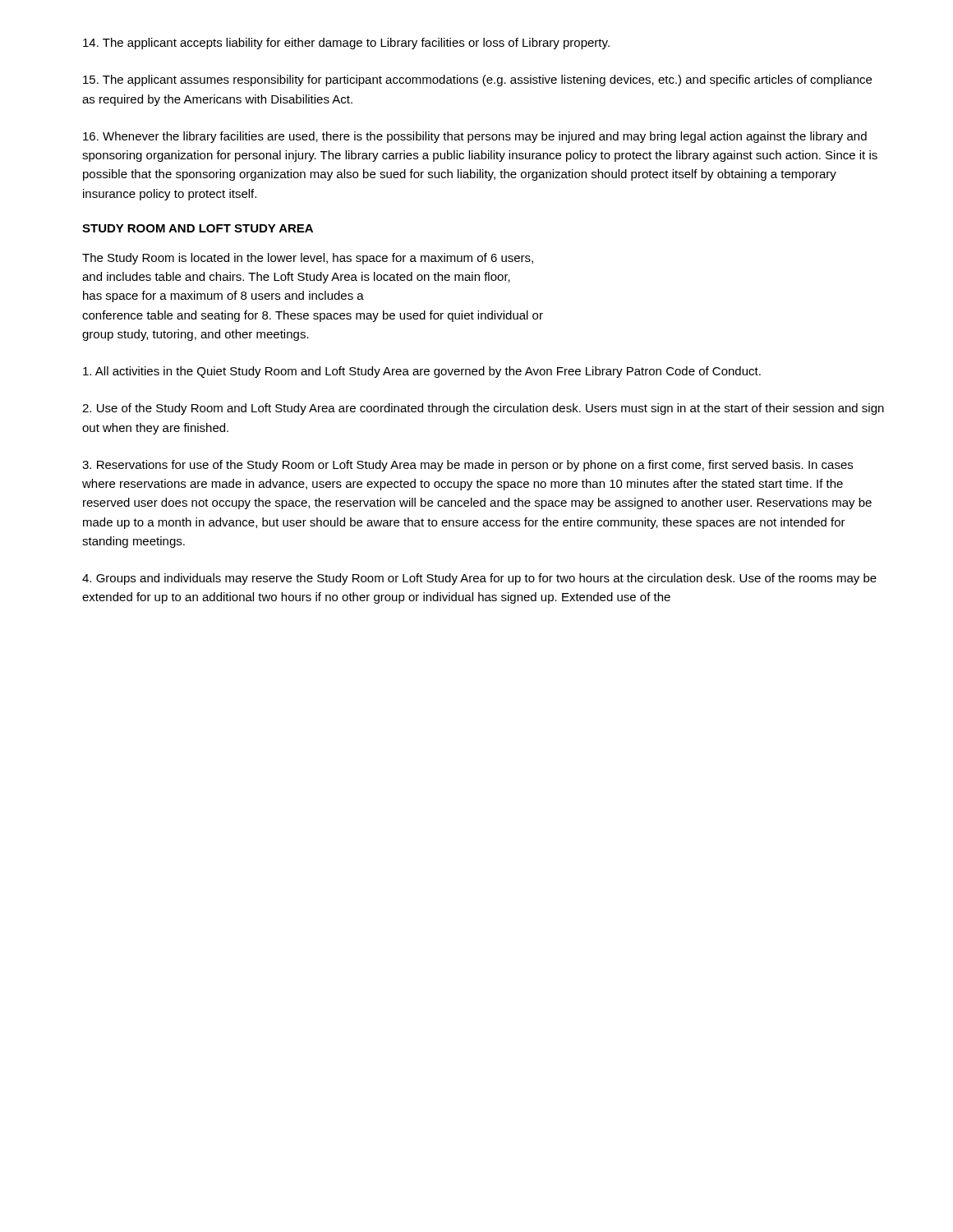This screenshot has width=953, height=1232.
Task: Select the passage starting "STUDY ROOM AND LOFT STUDY AREA"
Action: [x=198, y=228]
